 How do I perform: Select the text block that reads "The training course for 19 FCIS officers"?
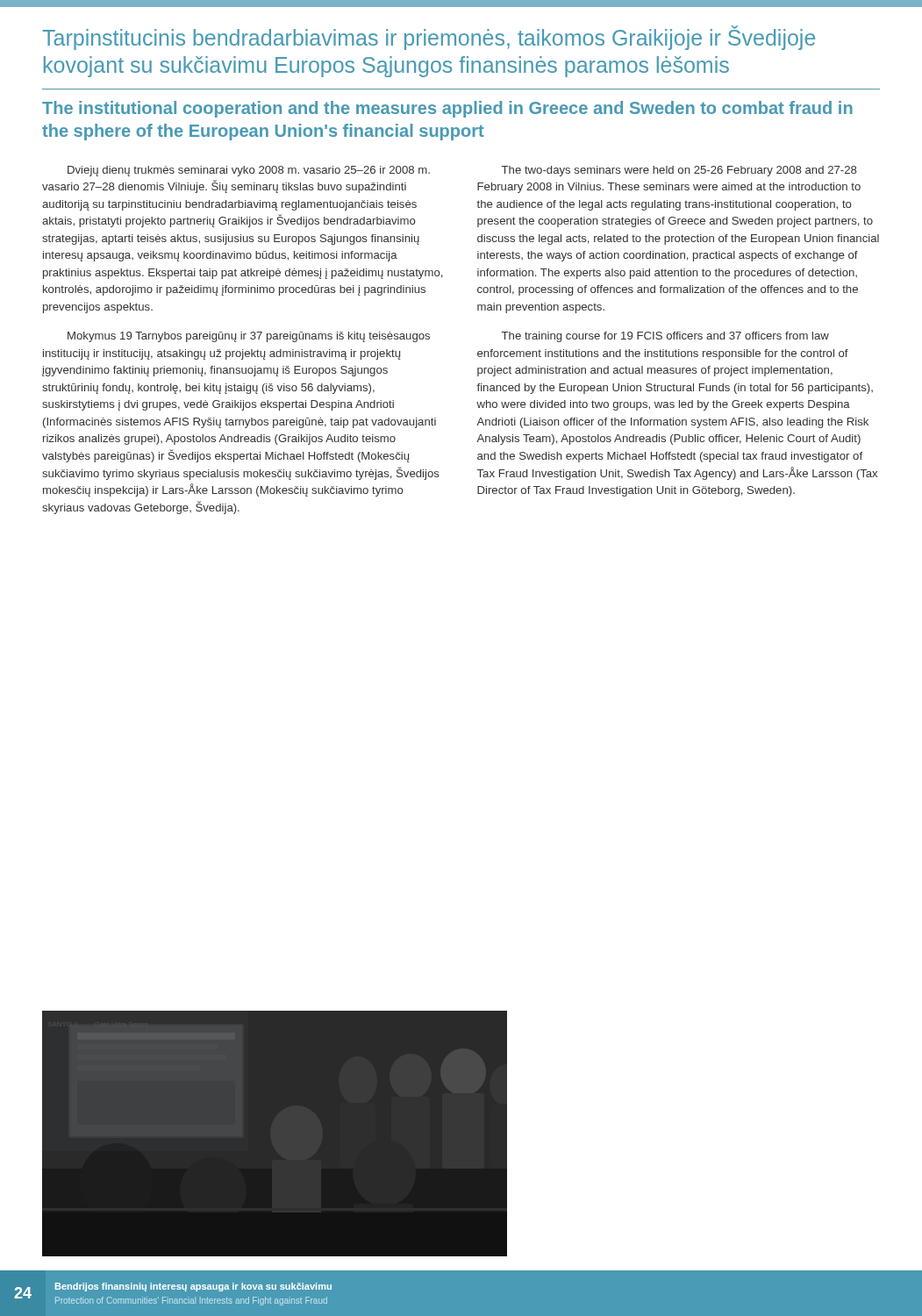677,413
